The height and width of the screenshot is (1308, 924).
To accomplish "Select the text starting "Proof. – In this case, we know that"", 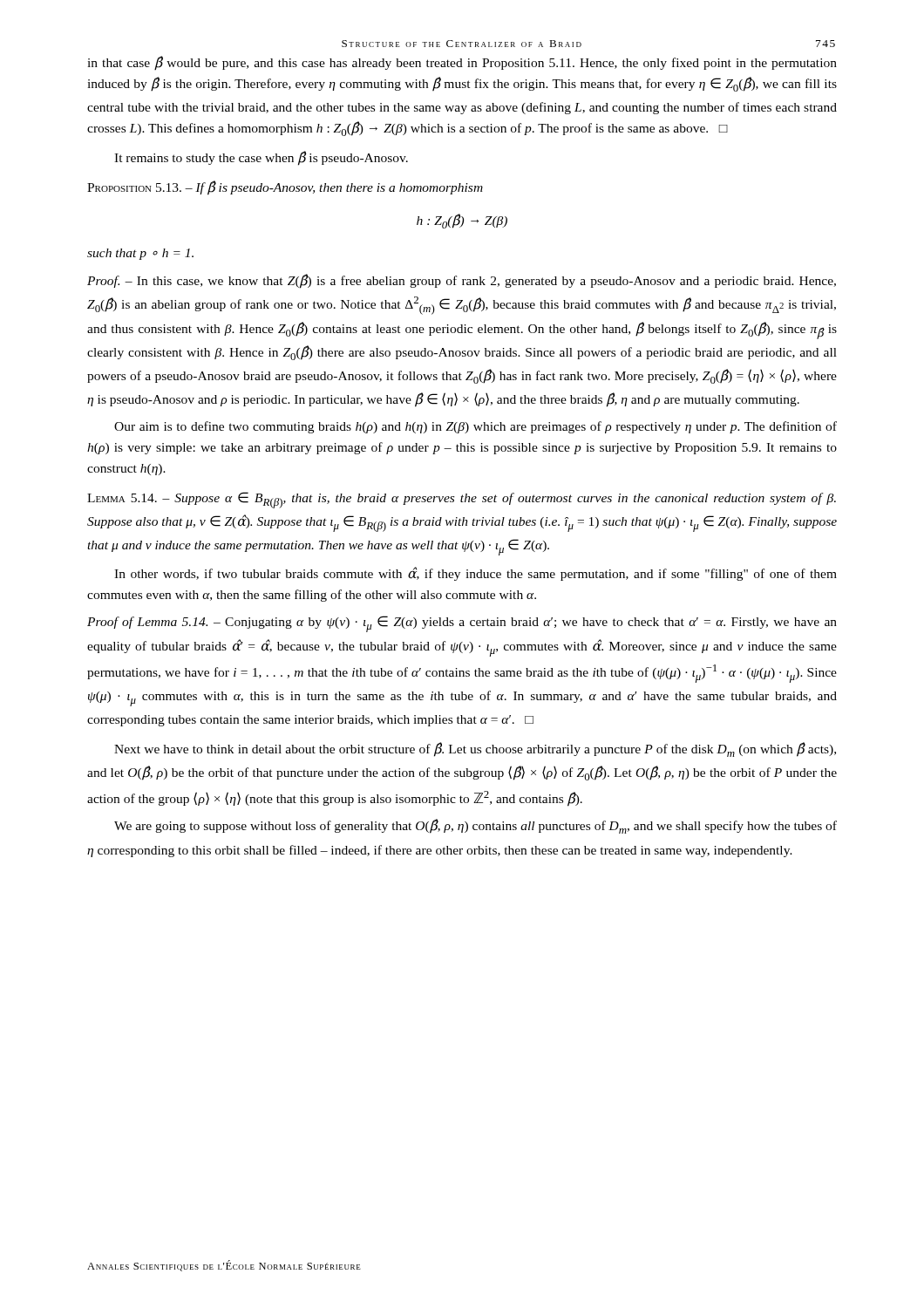I will pyautogui.click(x=462, y=340).
